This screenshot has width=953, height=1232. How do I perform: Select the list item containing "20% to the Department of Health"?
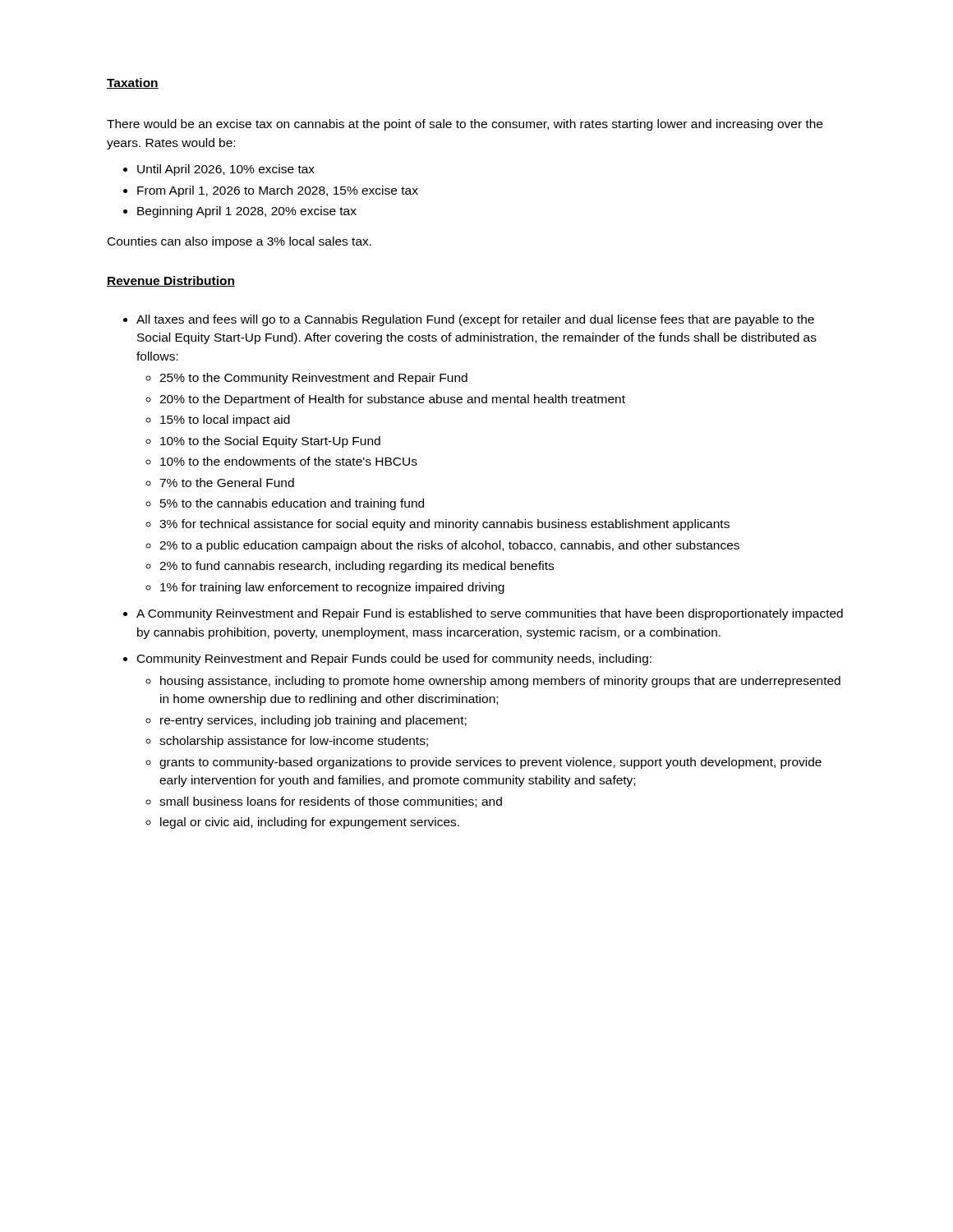pyautogui.click(x=392, y=398)
